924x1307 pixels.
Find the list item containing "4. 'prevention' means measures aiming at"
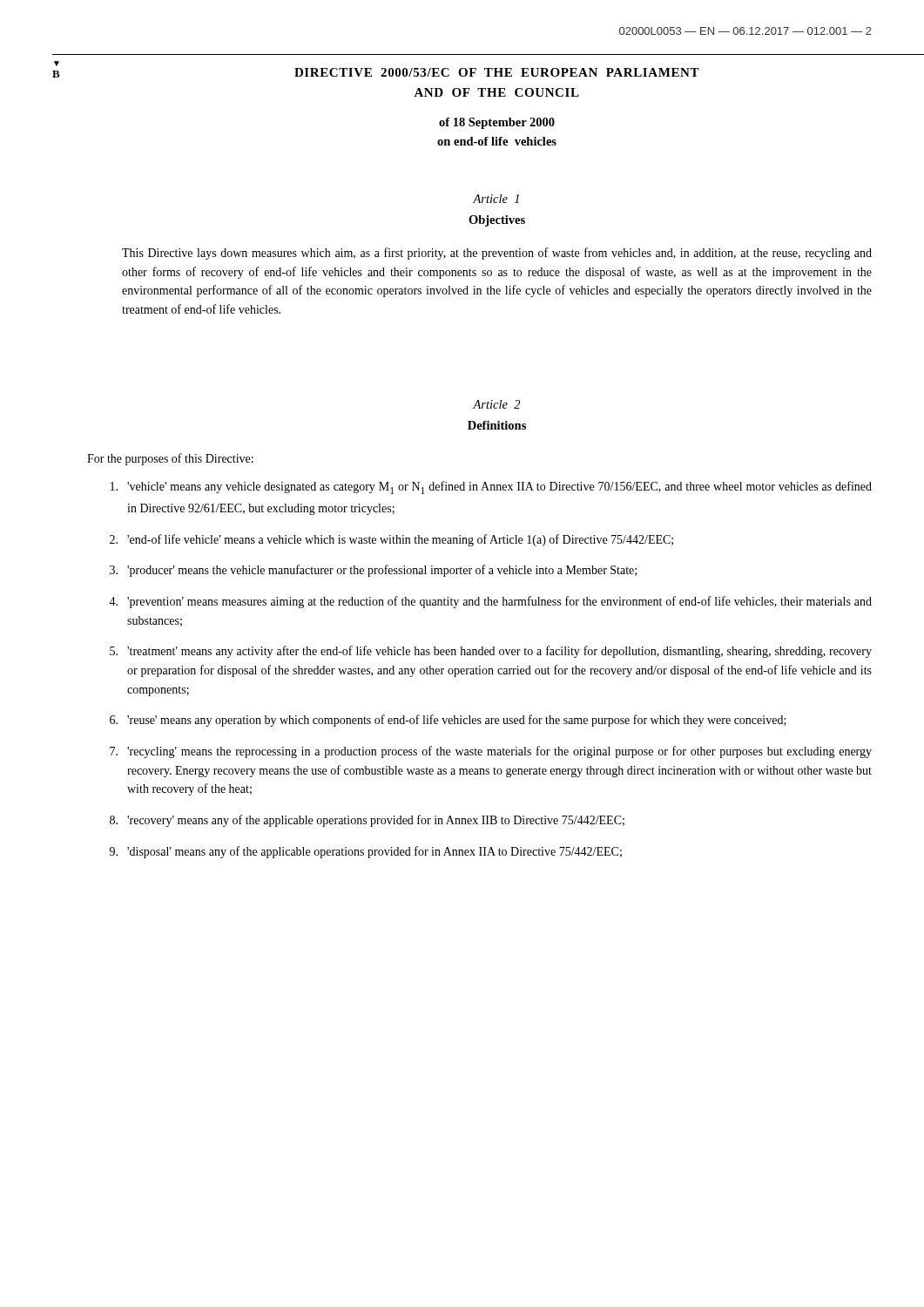479,611
